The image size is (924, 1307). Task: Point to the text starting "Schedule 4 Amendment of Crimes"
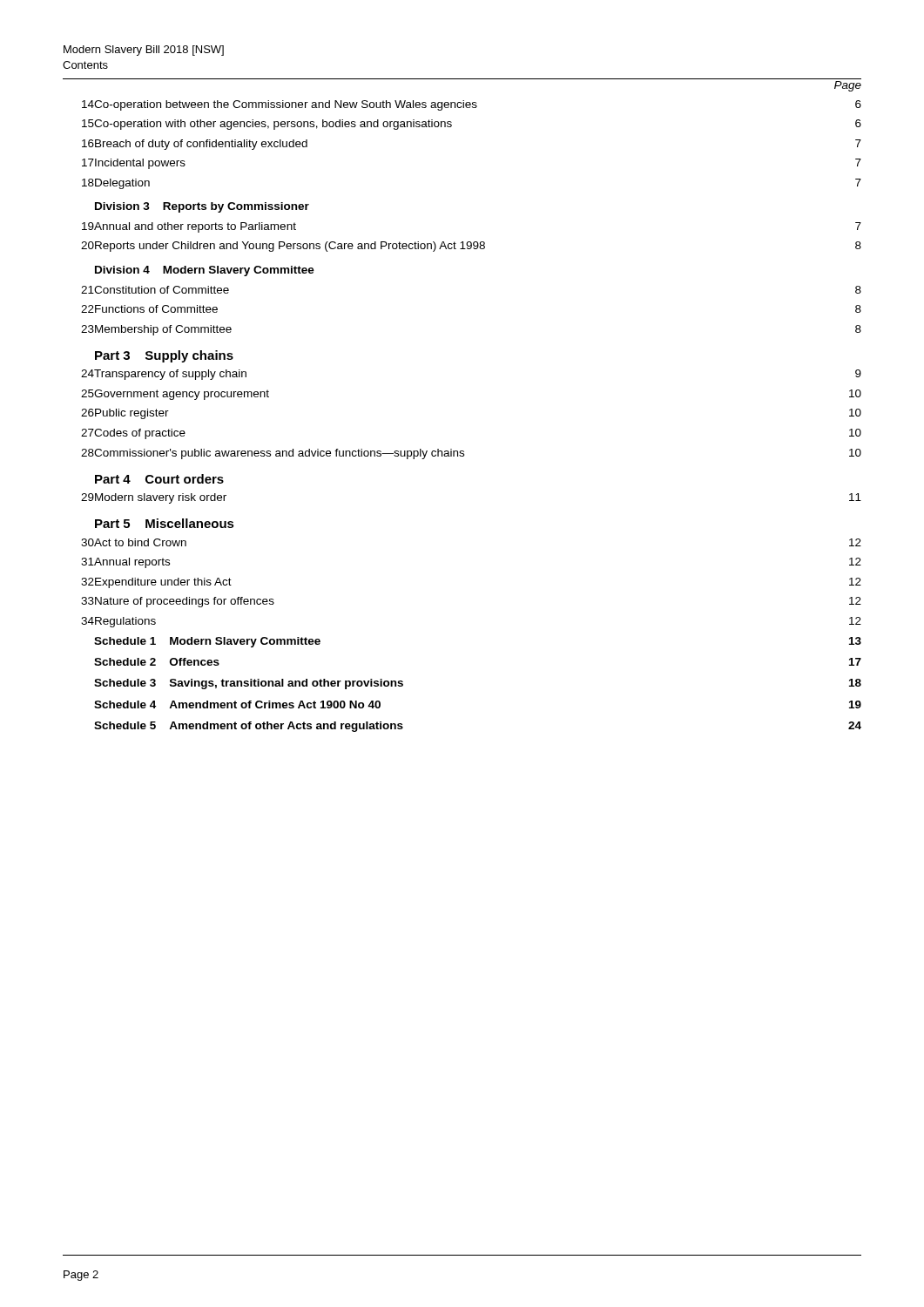click(126, 704)
